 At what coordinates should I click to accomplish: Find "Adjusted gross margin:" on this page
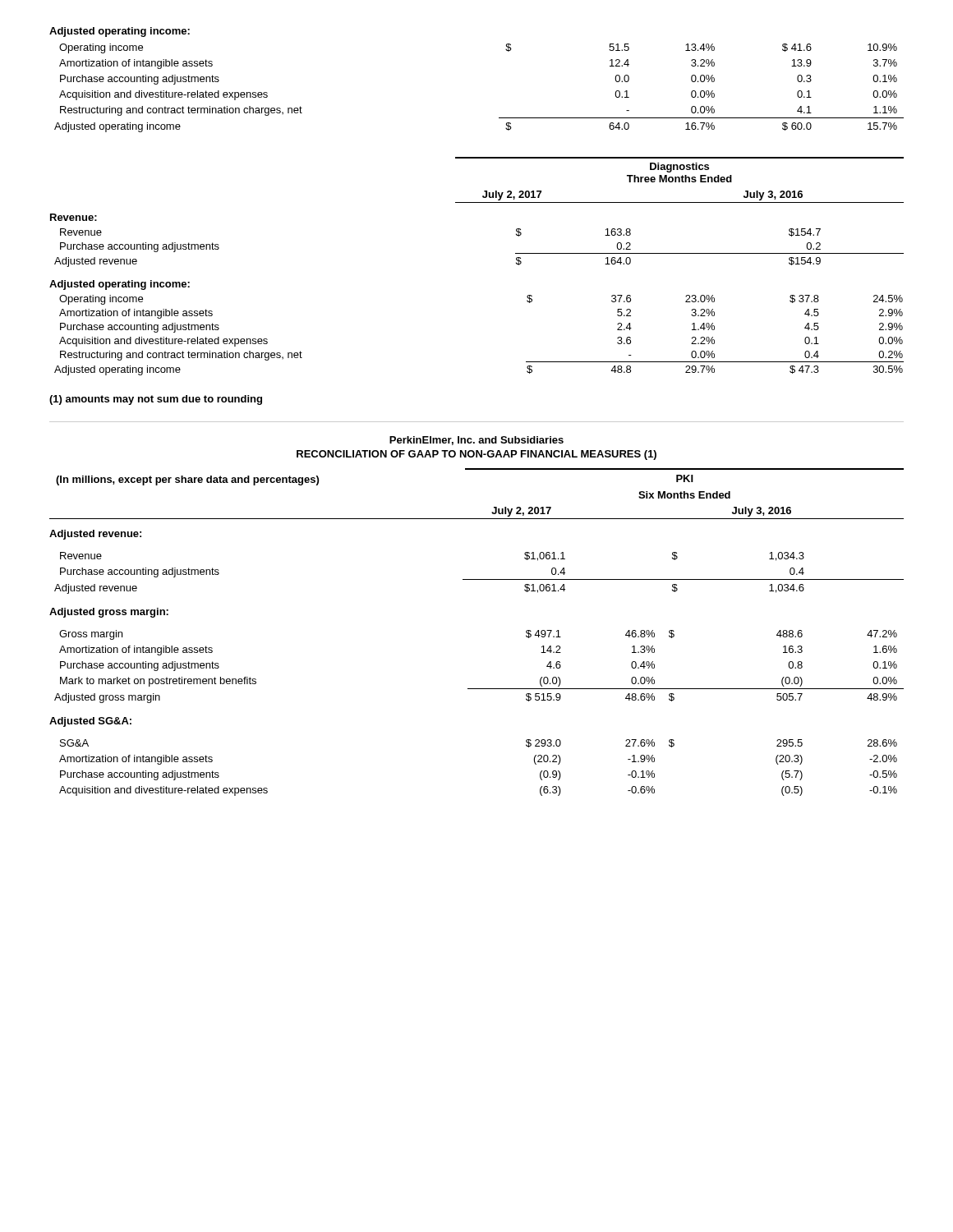pyautogui.click(x=109, y=611)
